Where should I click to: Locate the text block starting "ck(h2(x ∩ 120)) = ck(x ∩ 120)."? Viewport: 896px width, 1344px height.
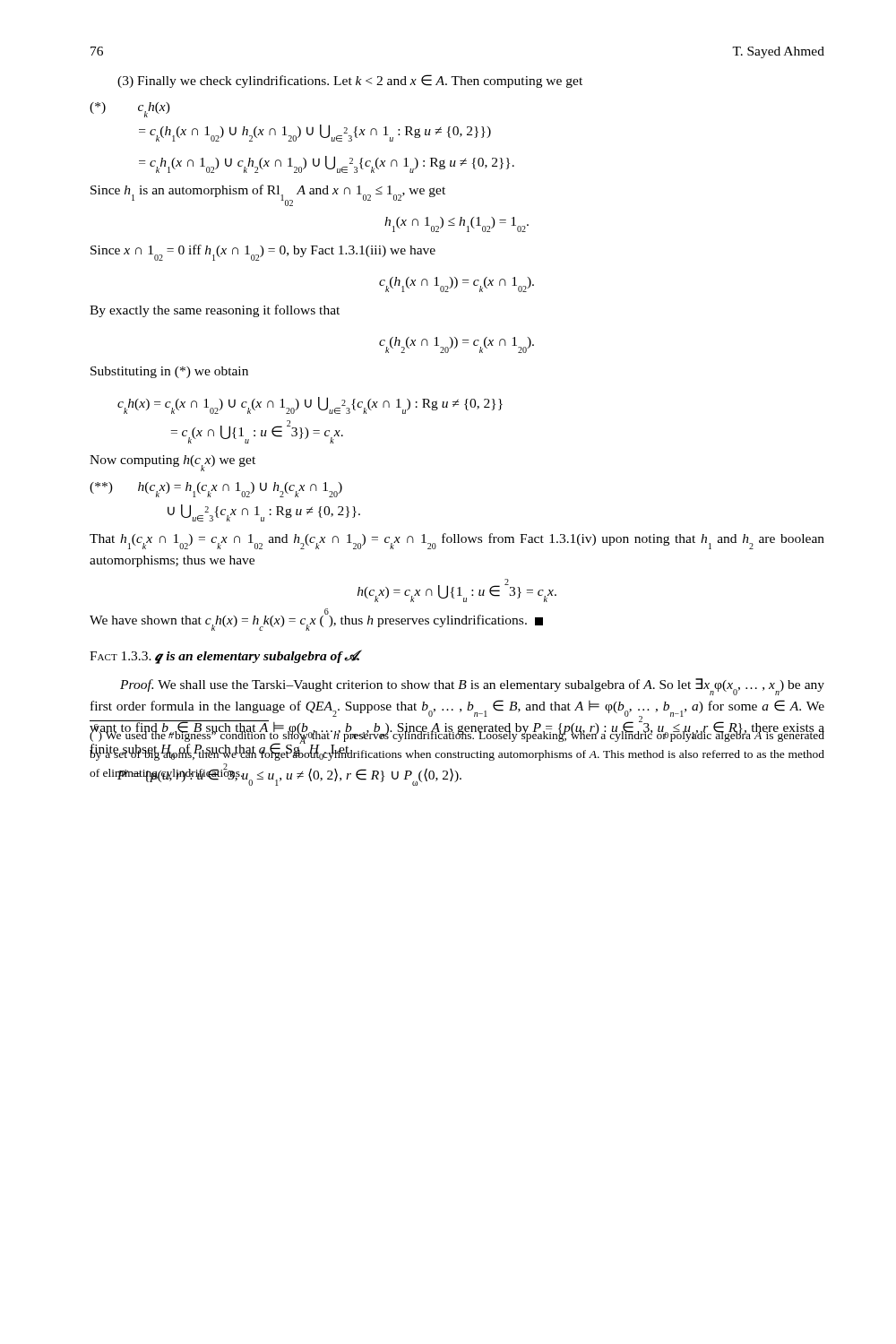tap(457, 342)
